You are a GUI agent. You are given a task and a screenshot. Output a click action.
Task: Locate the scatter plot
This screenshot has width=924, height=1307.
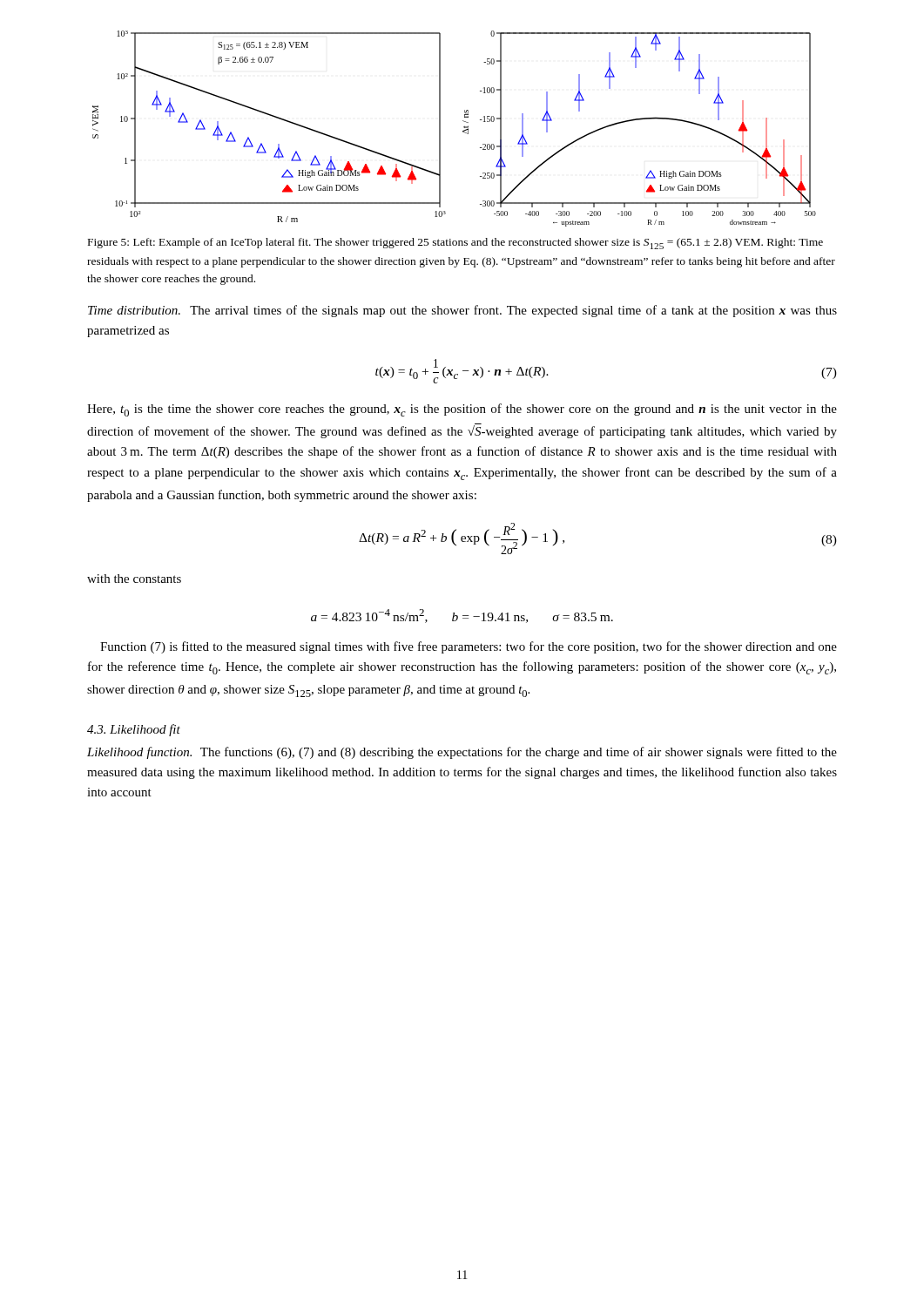pos(462,126)
